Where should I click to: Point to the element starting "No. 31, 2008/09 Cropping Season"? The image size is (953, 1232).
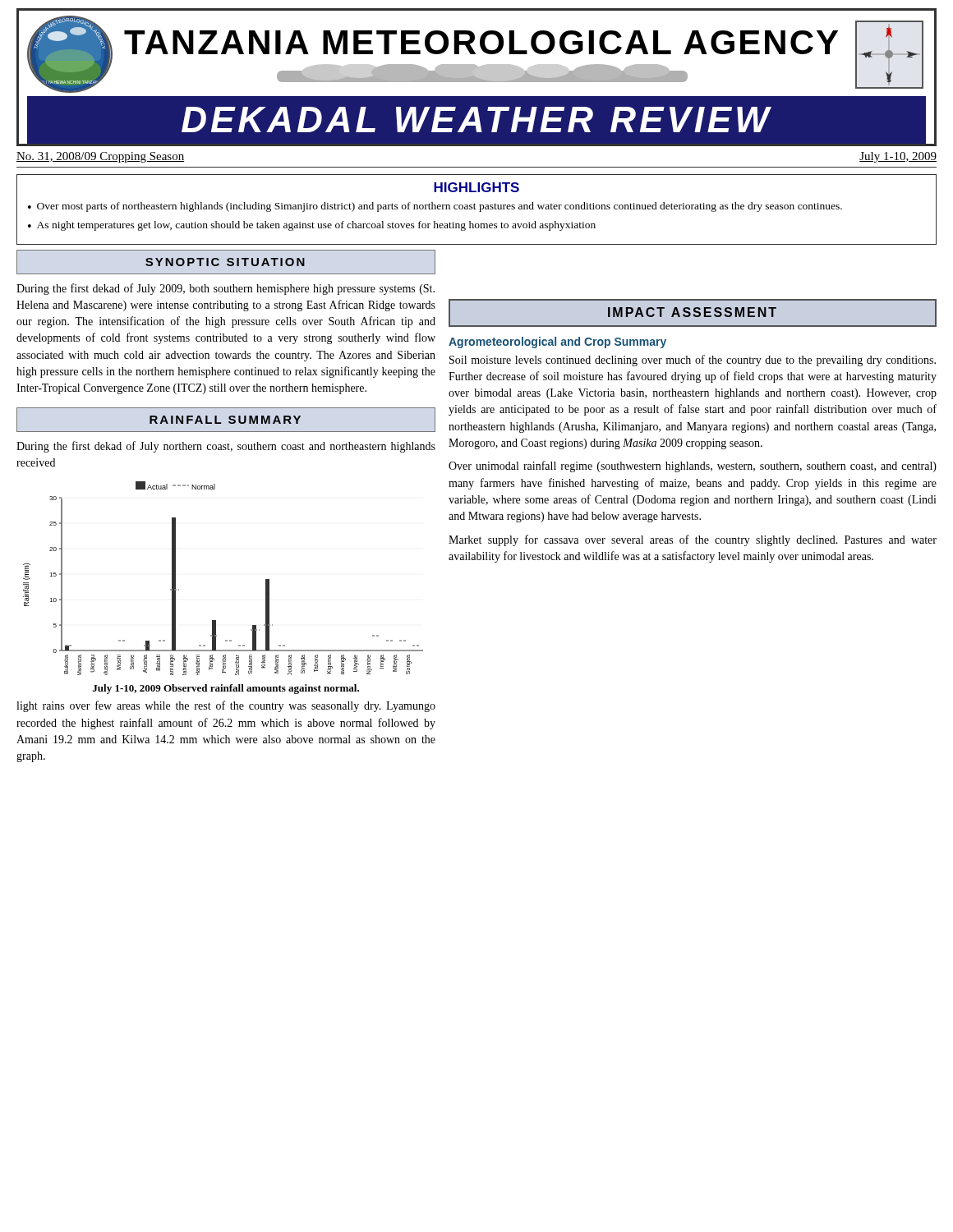click(x=476, y=156)
